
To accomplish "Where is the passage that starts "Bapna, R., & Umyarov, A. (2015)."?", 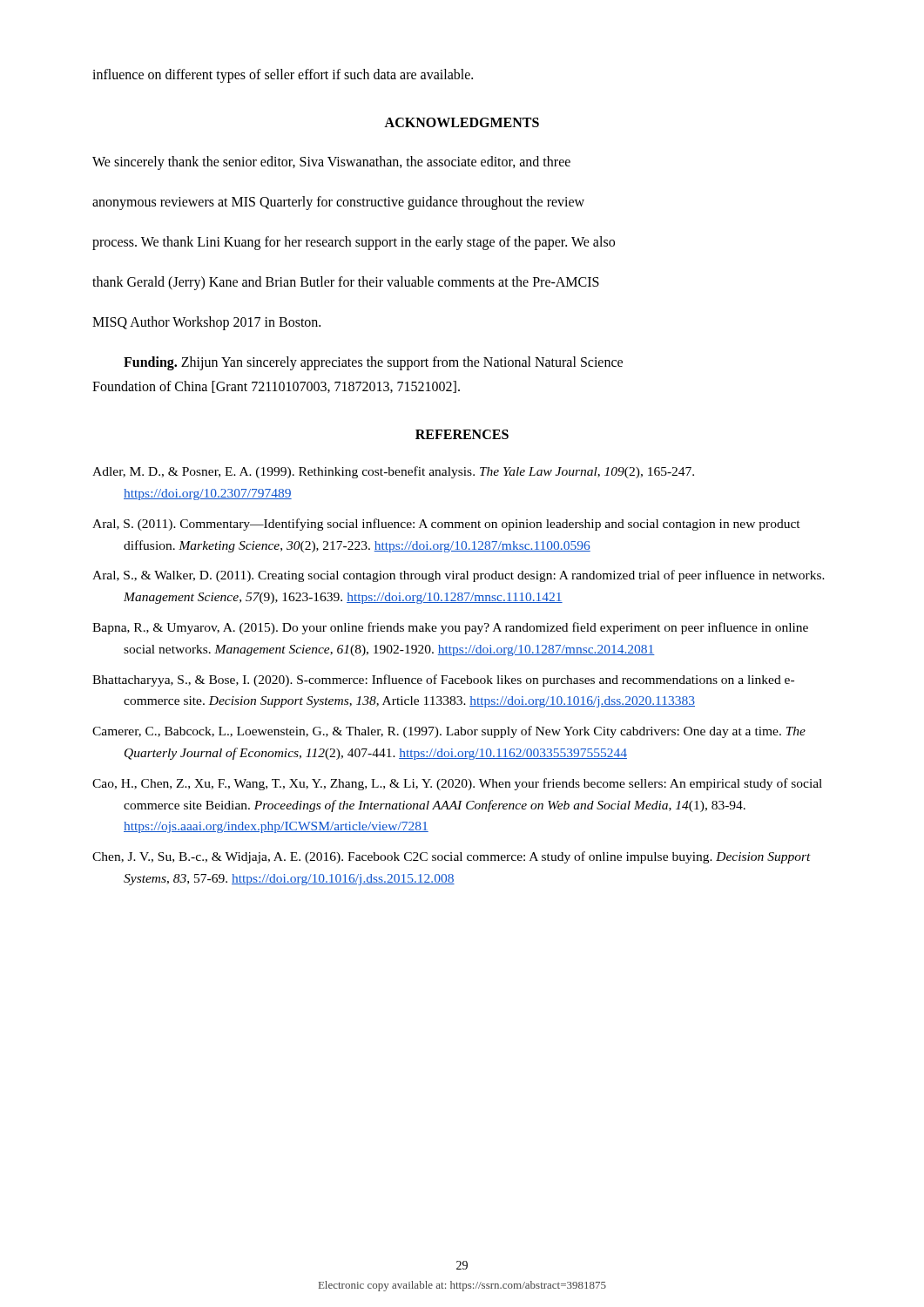I will pyautogui.click(x=450, y=638).
